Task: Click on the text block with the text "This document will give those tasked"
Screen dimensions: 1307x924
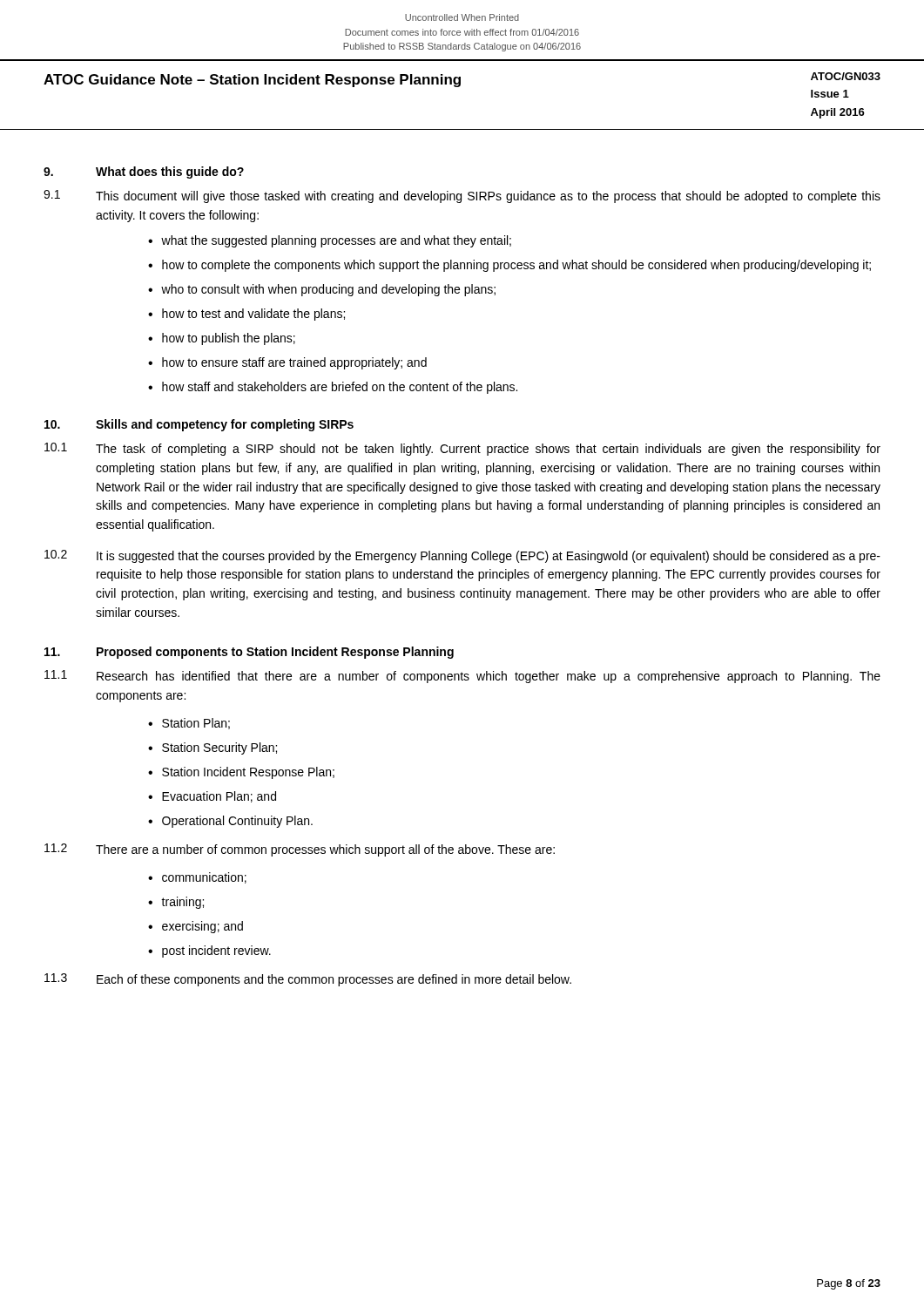Action: (488, 205)
